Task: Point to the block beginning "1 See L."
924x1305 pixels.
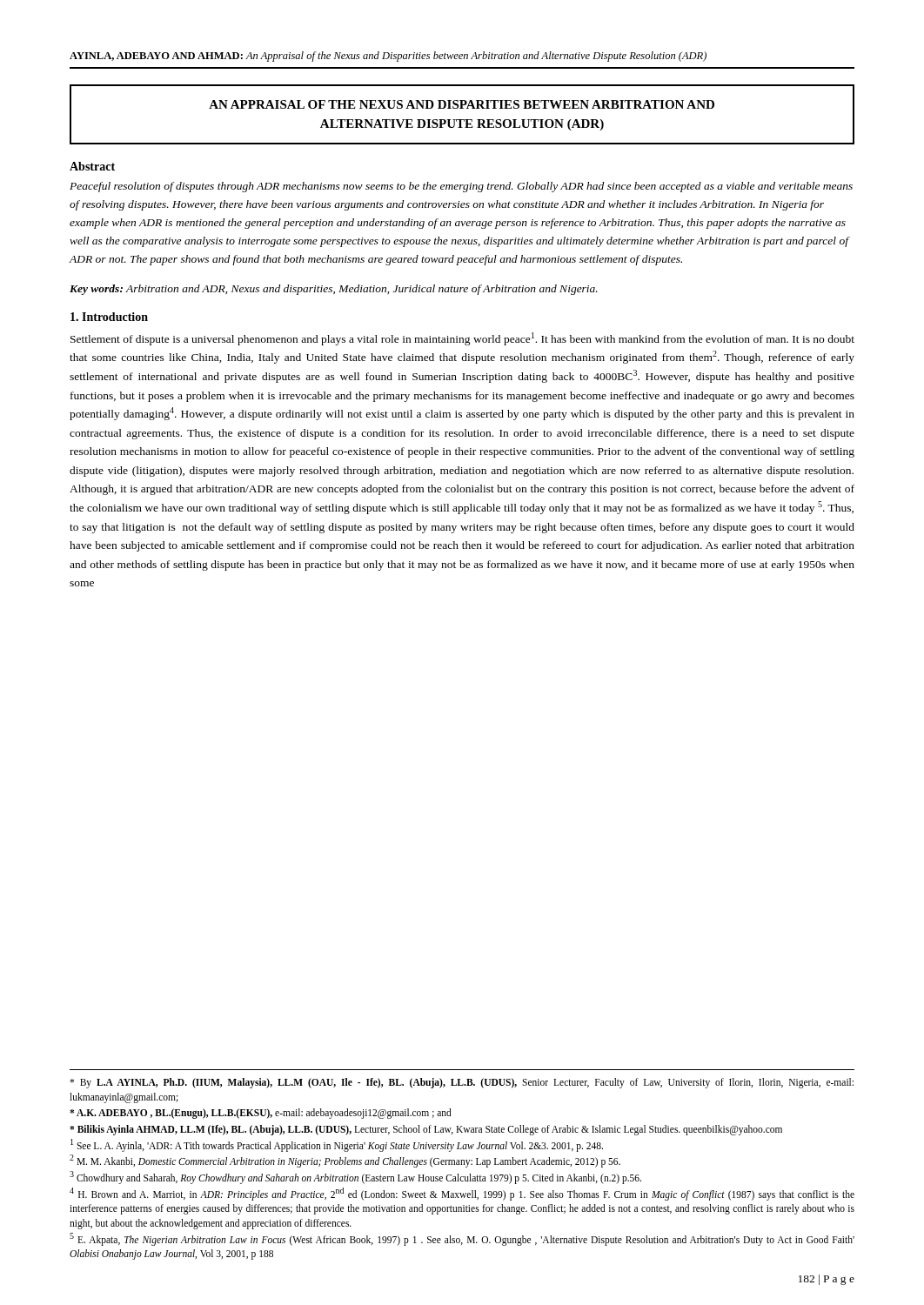Action: tap(462, 1146)
